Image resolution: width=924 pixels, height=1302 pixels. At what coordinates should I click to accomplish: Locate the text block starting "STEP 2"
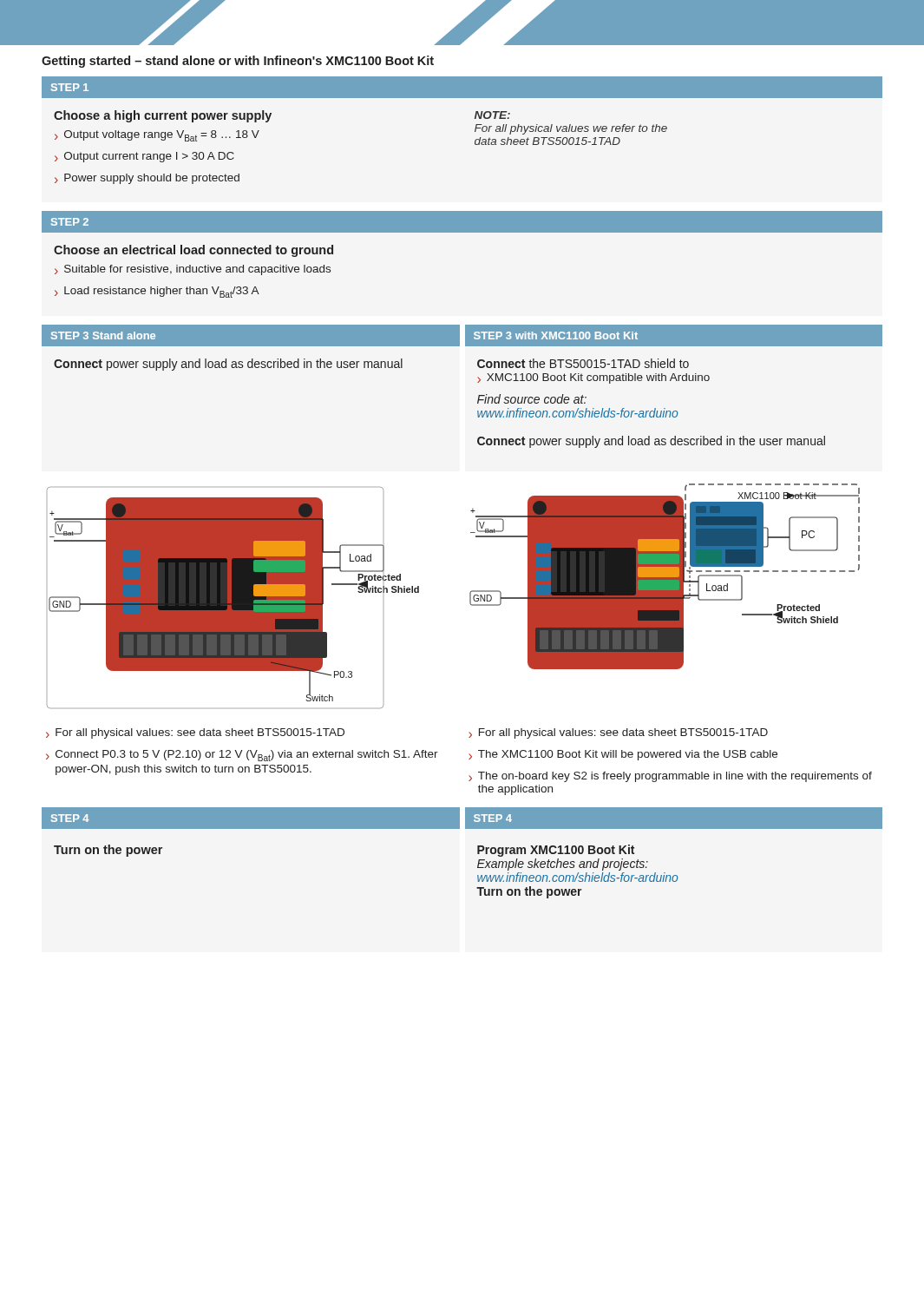[462, 222]
